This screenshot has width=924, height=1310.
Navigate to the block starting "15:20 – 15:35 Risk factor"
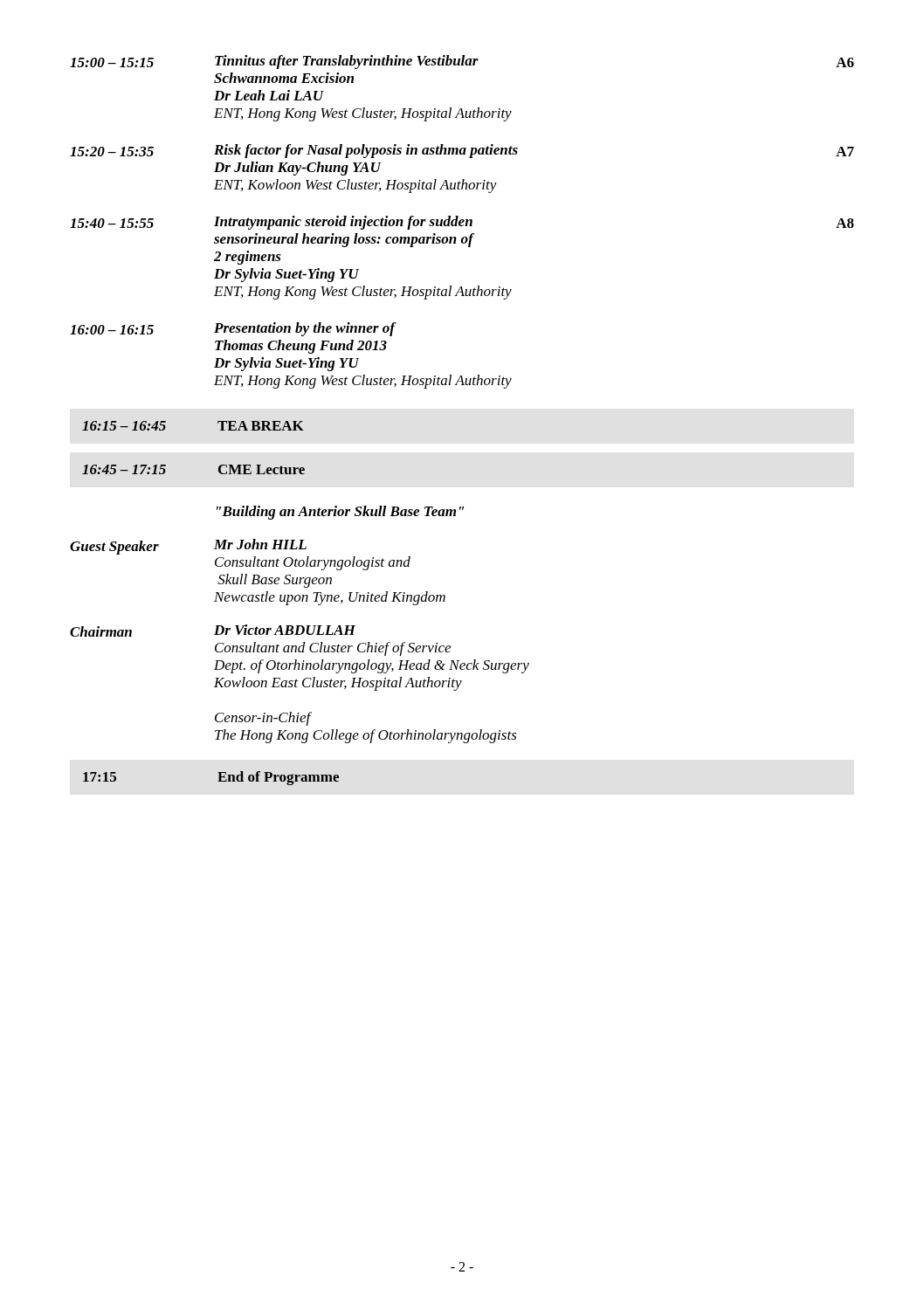pyautogui.click(x=462, y=168)
